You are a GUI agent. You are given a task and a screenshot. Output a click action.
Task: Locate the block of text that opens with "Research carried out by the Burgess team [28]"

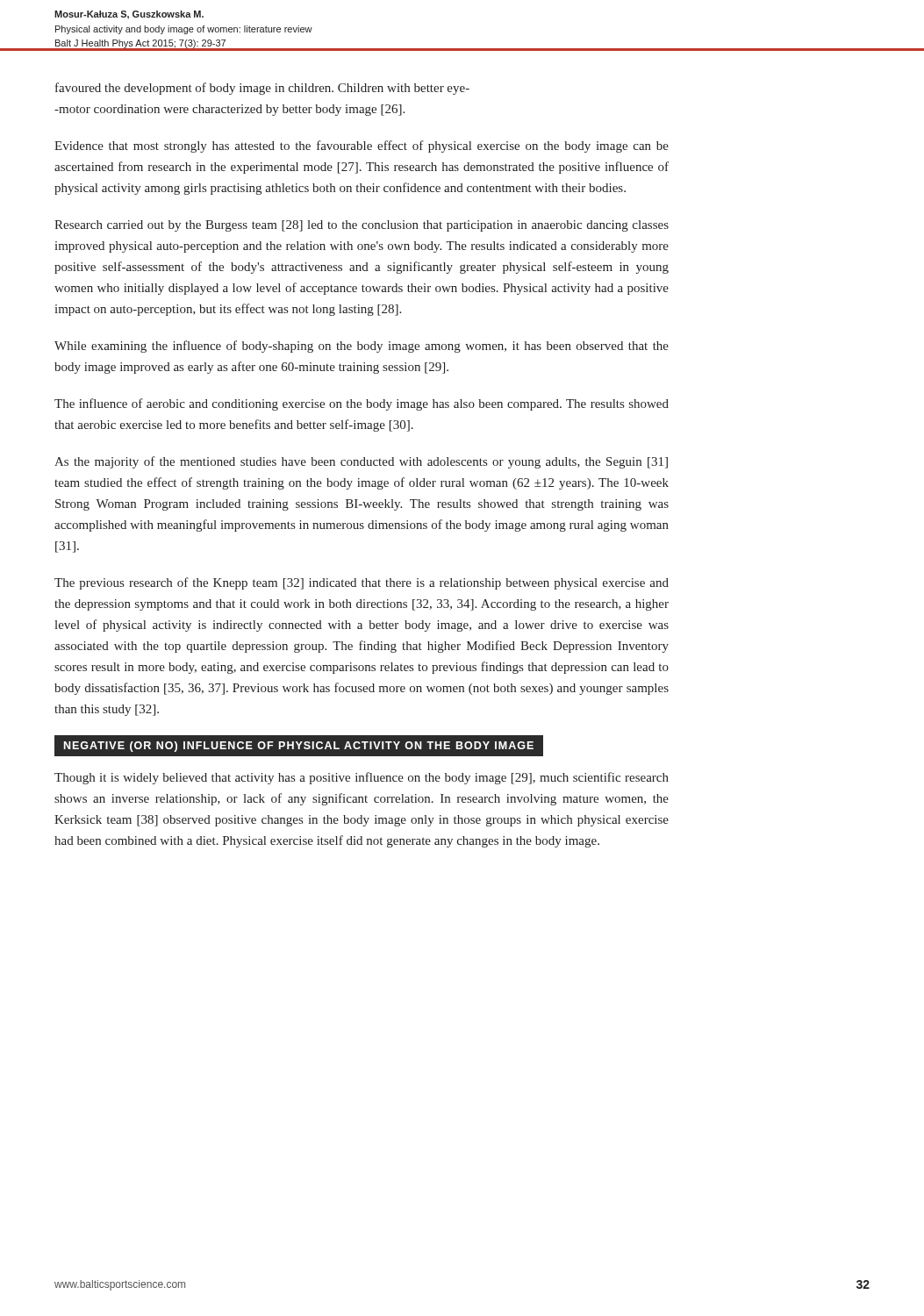click(x=362, y=267)
